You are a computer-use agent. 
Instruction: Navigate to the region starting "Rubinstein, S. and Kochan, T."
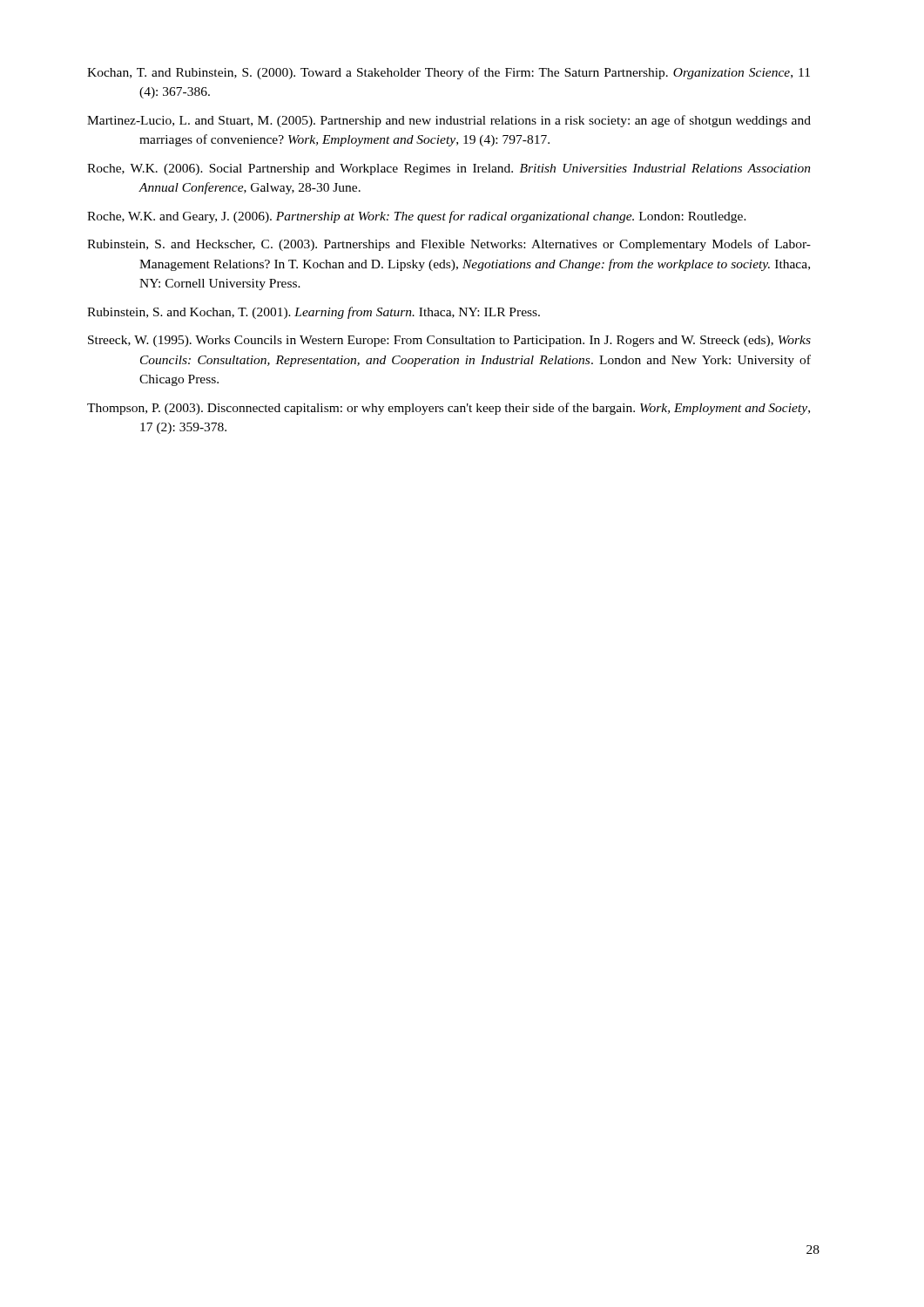(x=314, y=311)
